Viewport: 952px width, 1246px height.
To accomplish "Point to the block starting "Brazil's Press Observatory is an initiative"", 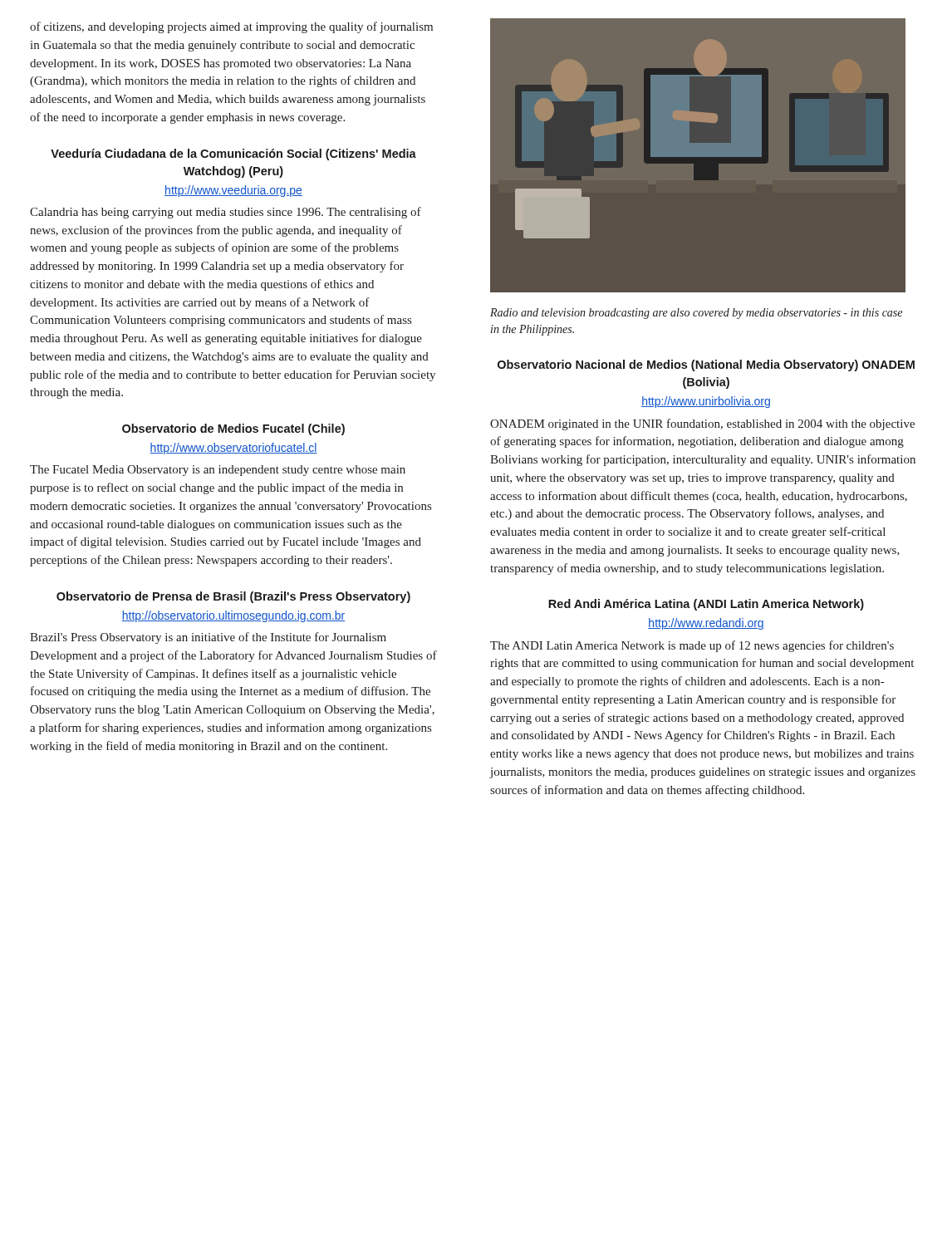I will (x=233, y=692).
